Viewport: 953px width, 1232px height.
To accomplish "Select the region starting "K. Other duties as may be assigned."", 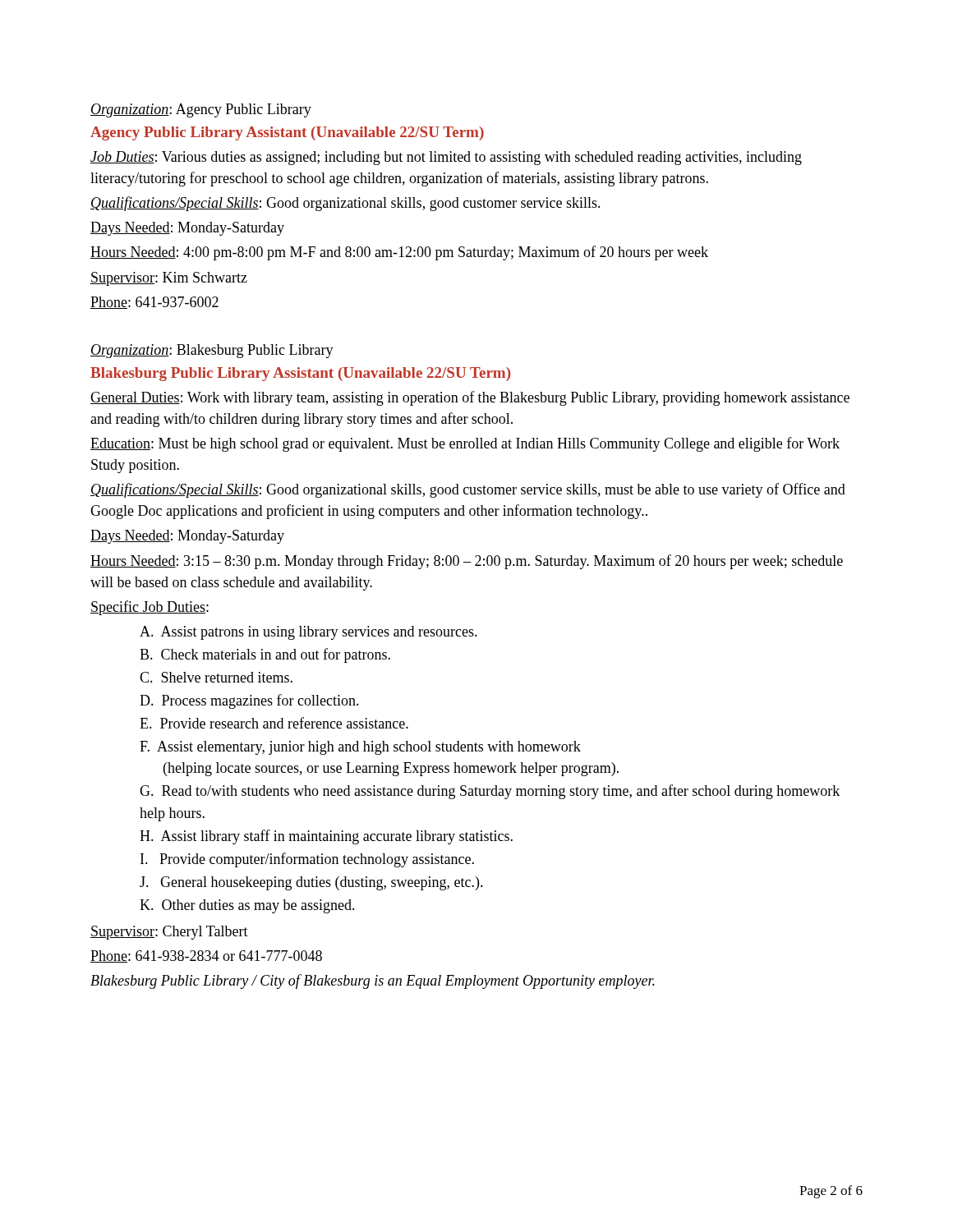I will click(247, 905).
